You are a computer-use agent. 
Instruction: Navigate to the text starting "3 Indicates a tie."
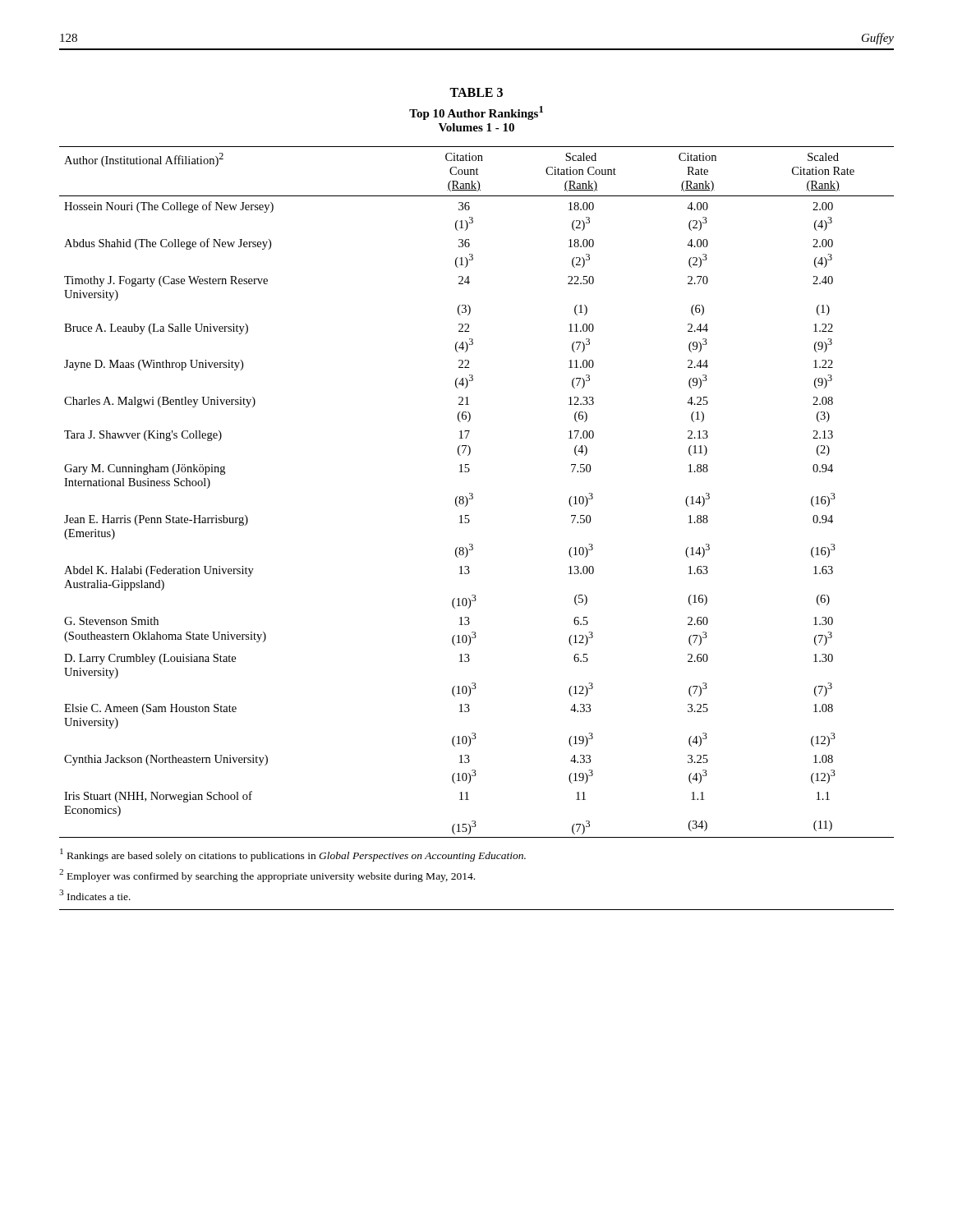coord(95,895)
